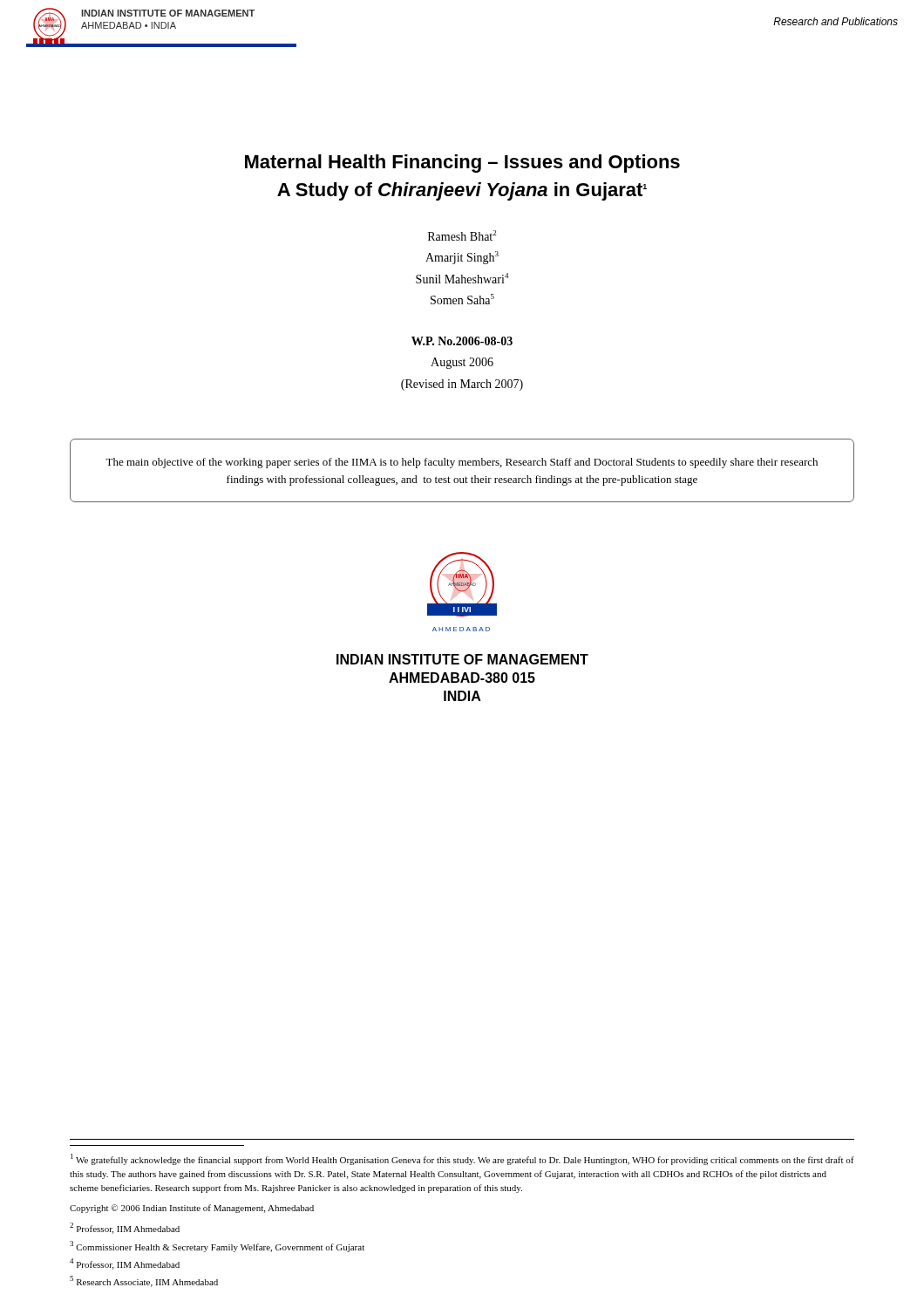Click the title that begins "Maternal Health Financing – Issues"

pos(462,176)
